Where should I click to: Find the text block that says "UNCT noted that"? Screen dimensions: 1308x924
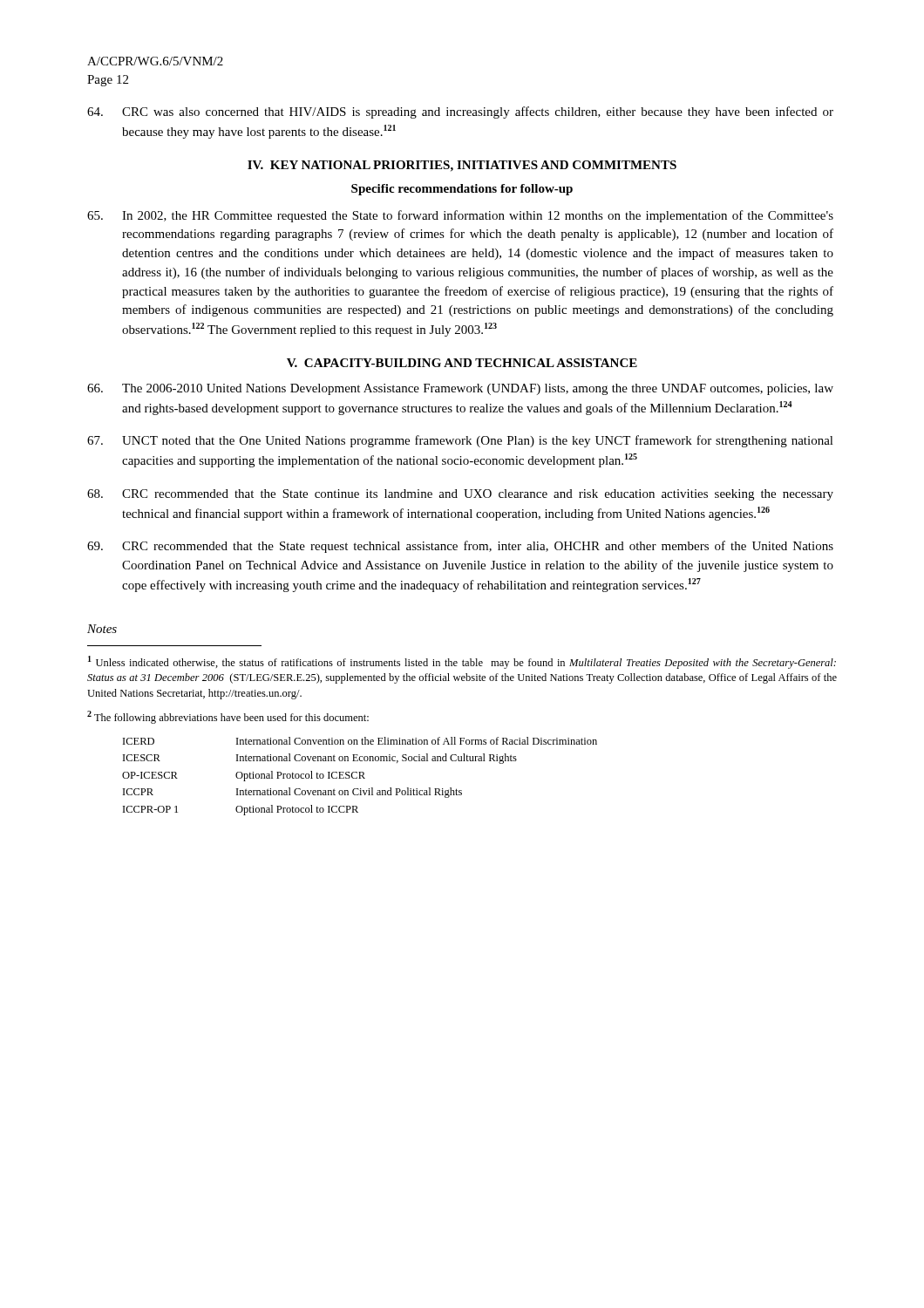pyautogui.click(x=460, y=451)
